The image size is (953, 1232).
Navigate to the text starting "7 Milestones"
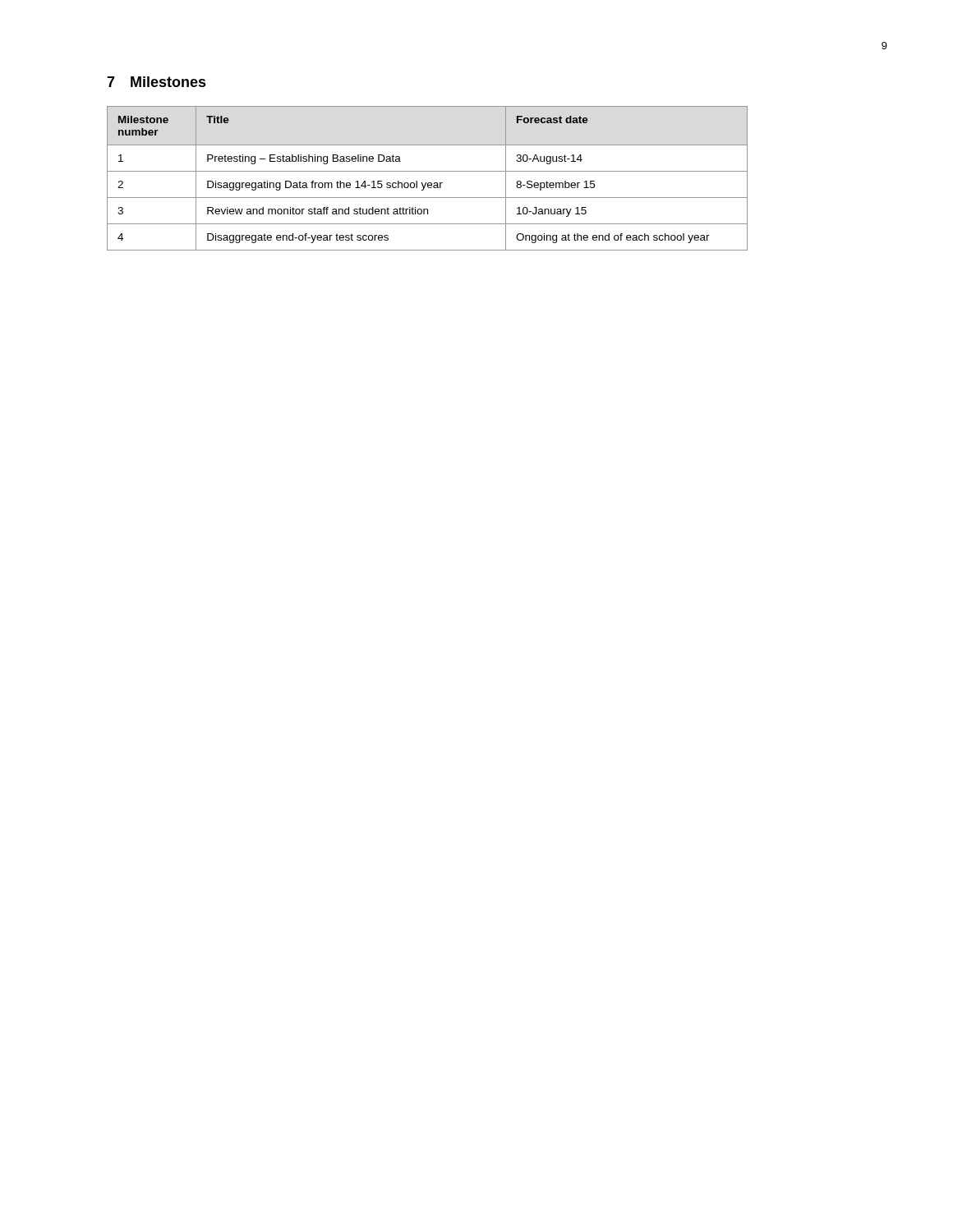coord(157,83)
